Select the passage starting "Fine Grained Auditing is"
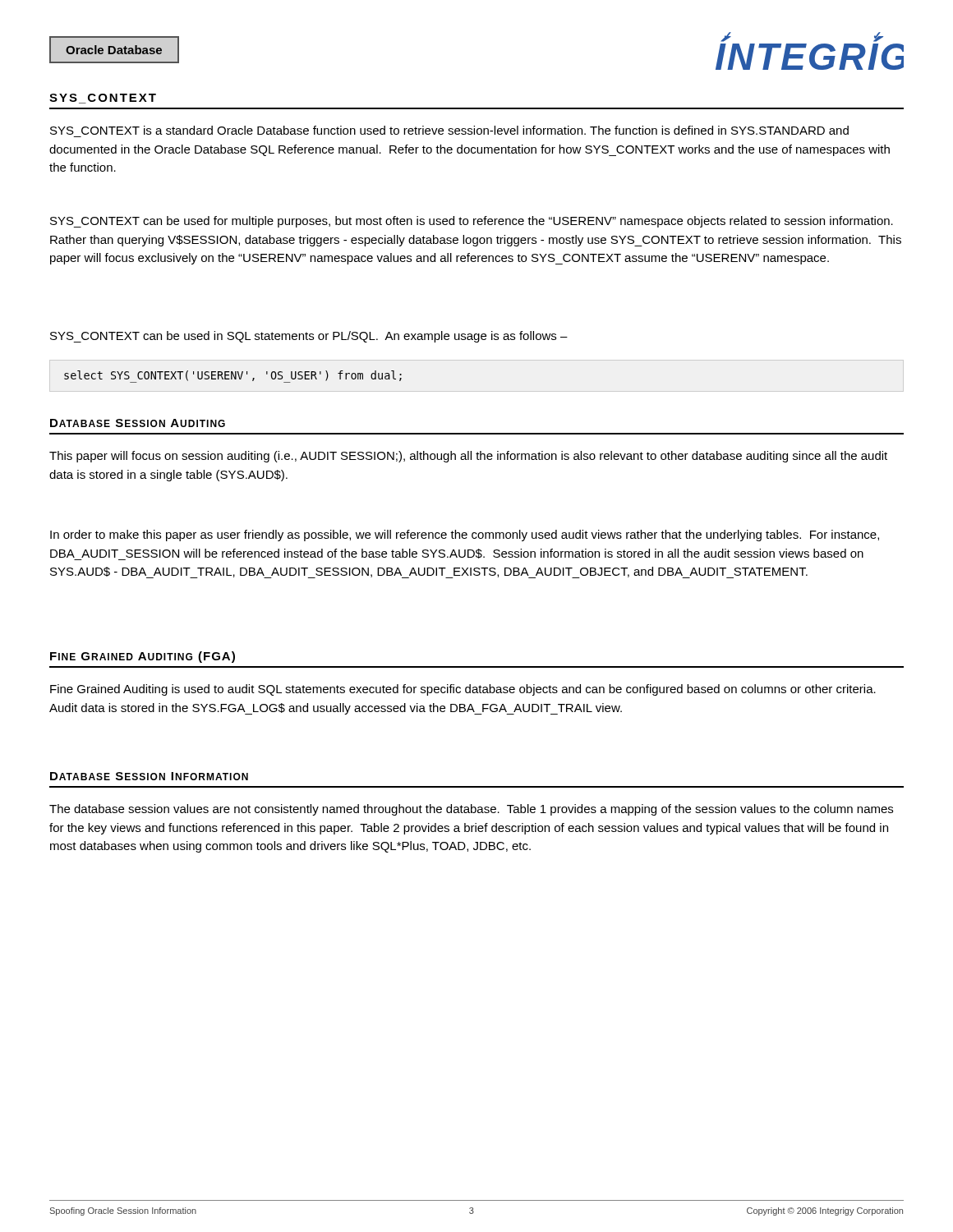This screenshot has width=953, height=1232. coord(465,698)
